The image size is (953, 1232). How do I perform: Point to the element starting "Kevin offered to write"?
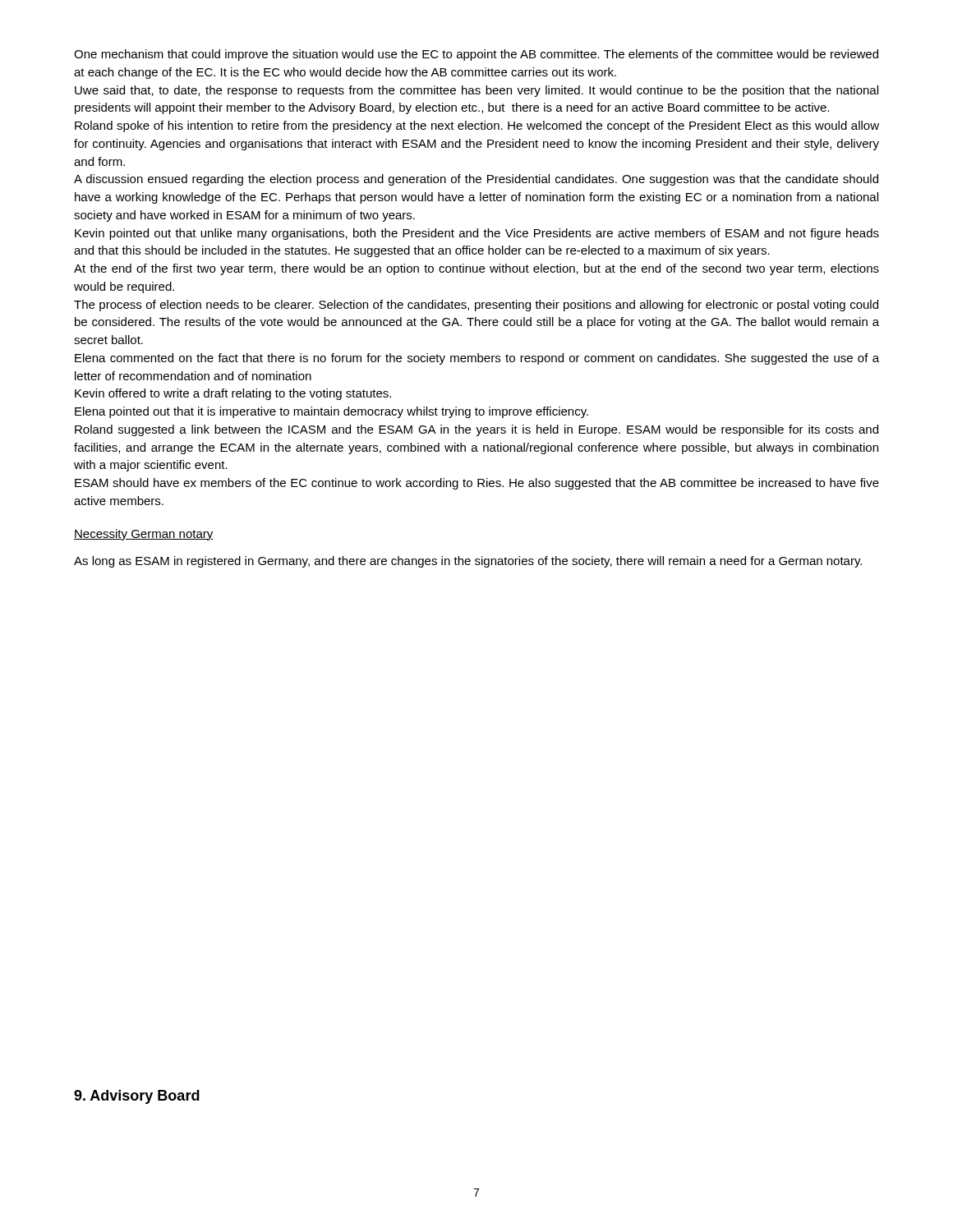pos(233,394)
